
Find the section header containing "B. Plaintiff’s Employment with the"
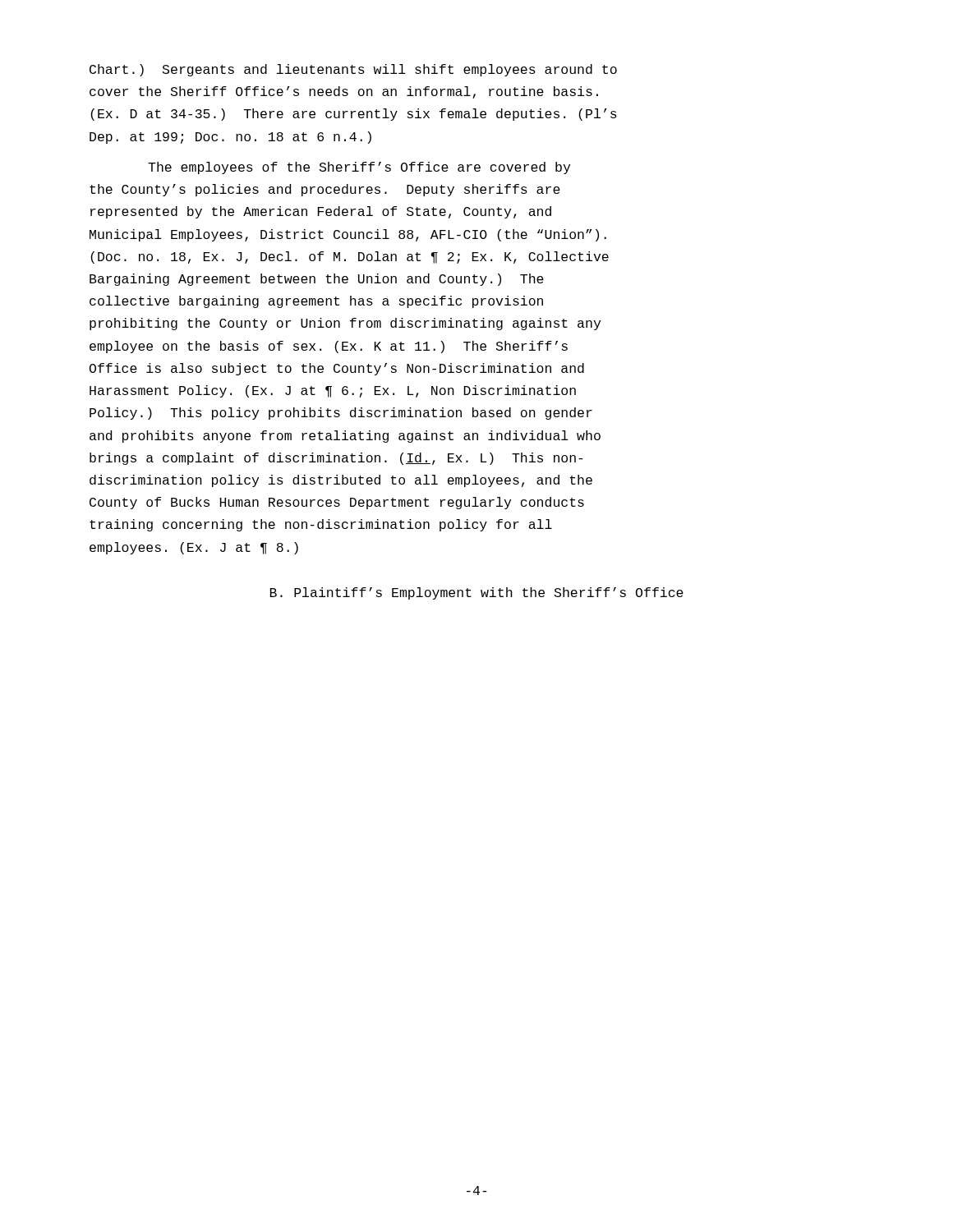pyautogui.click(x=476, y=593)
